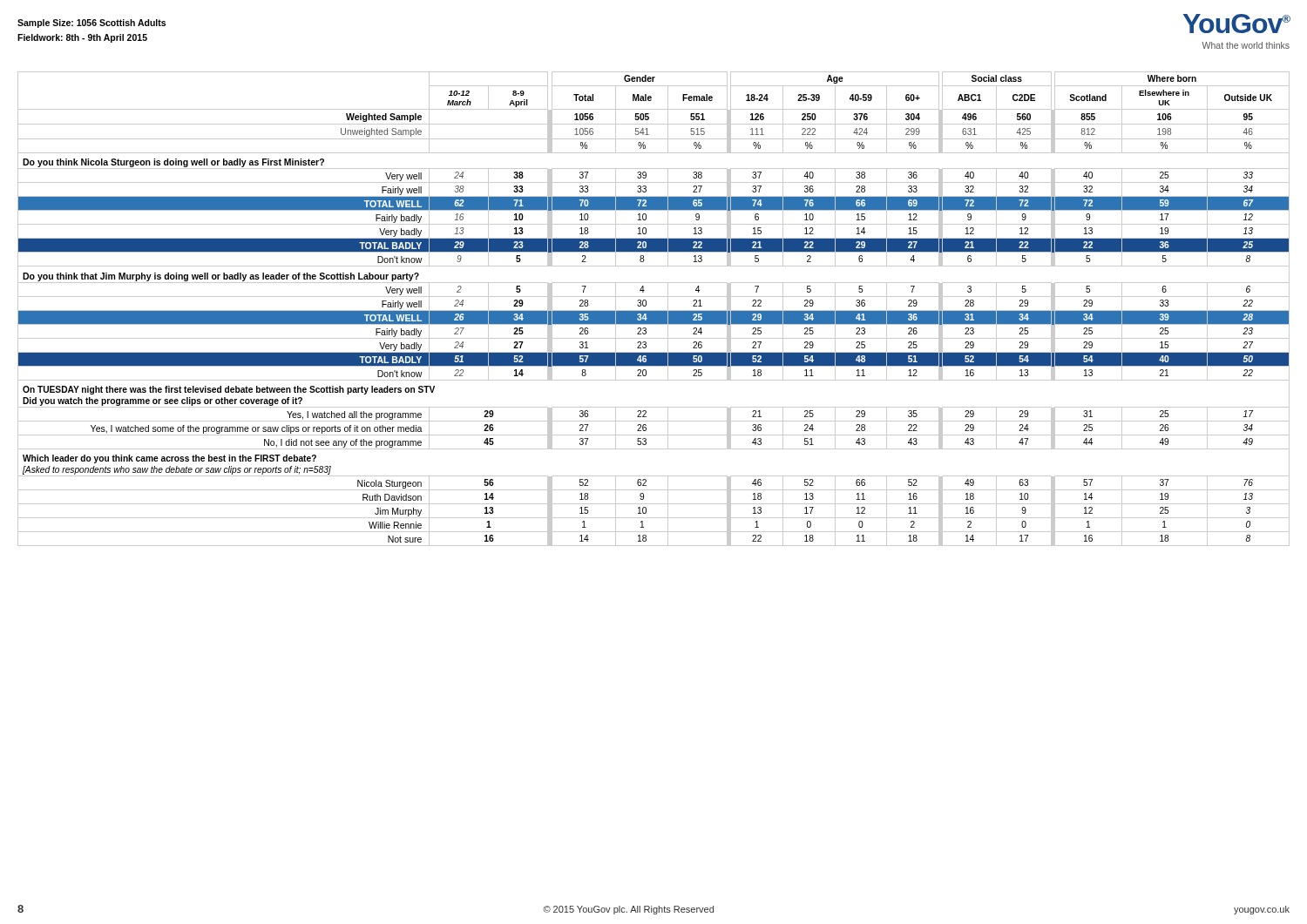Click on the table containing "Weighted Sample"

(x=654, y=309)
